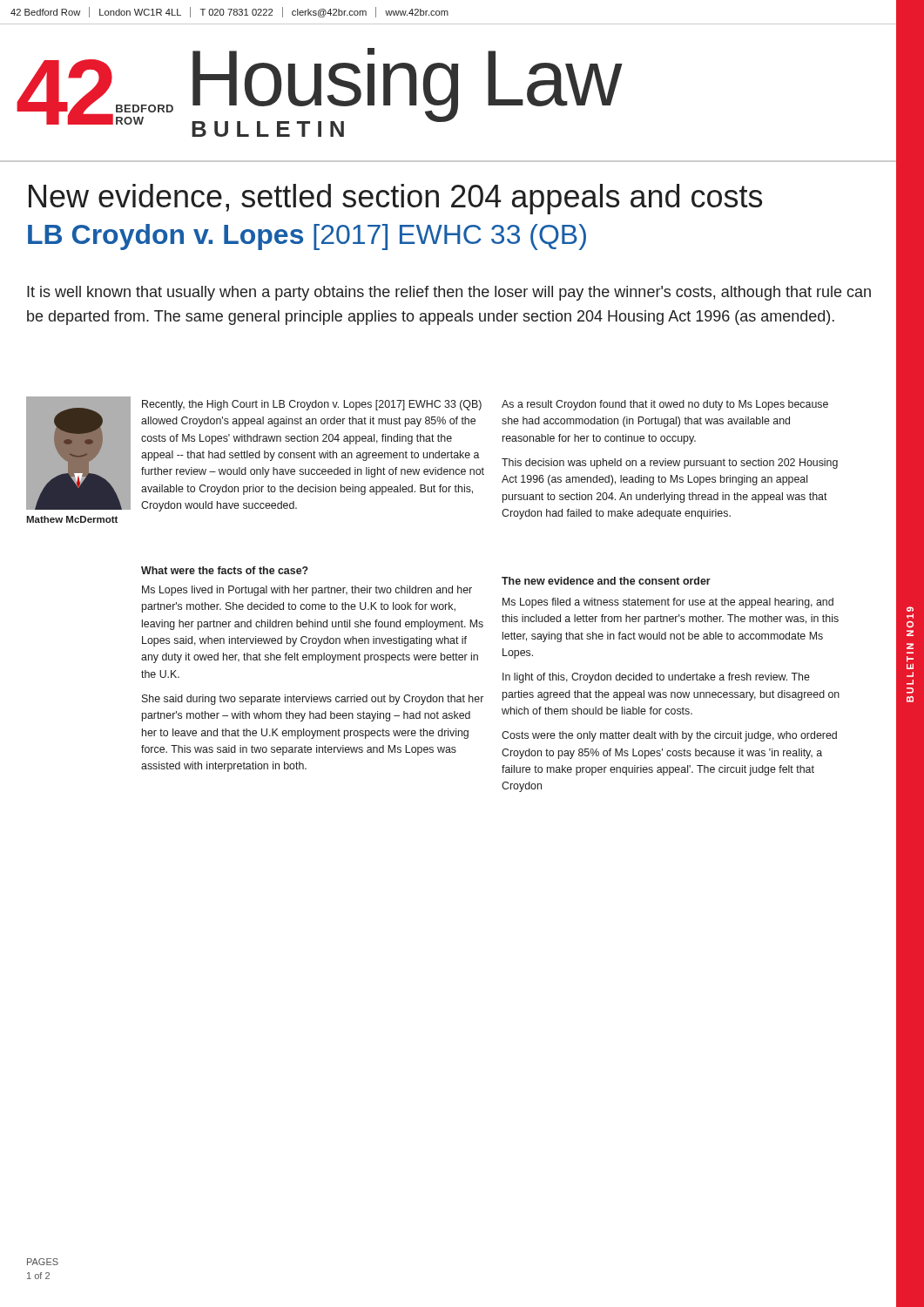Navigate to the passage starting "What were the facts of the case?"
The image size is (924, 1307).
[225, 571]
